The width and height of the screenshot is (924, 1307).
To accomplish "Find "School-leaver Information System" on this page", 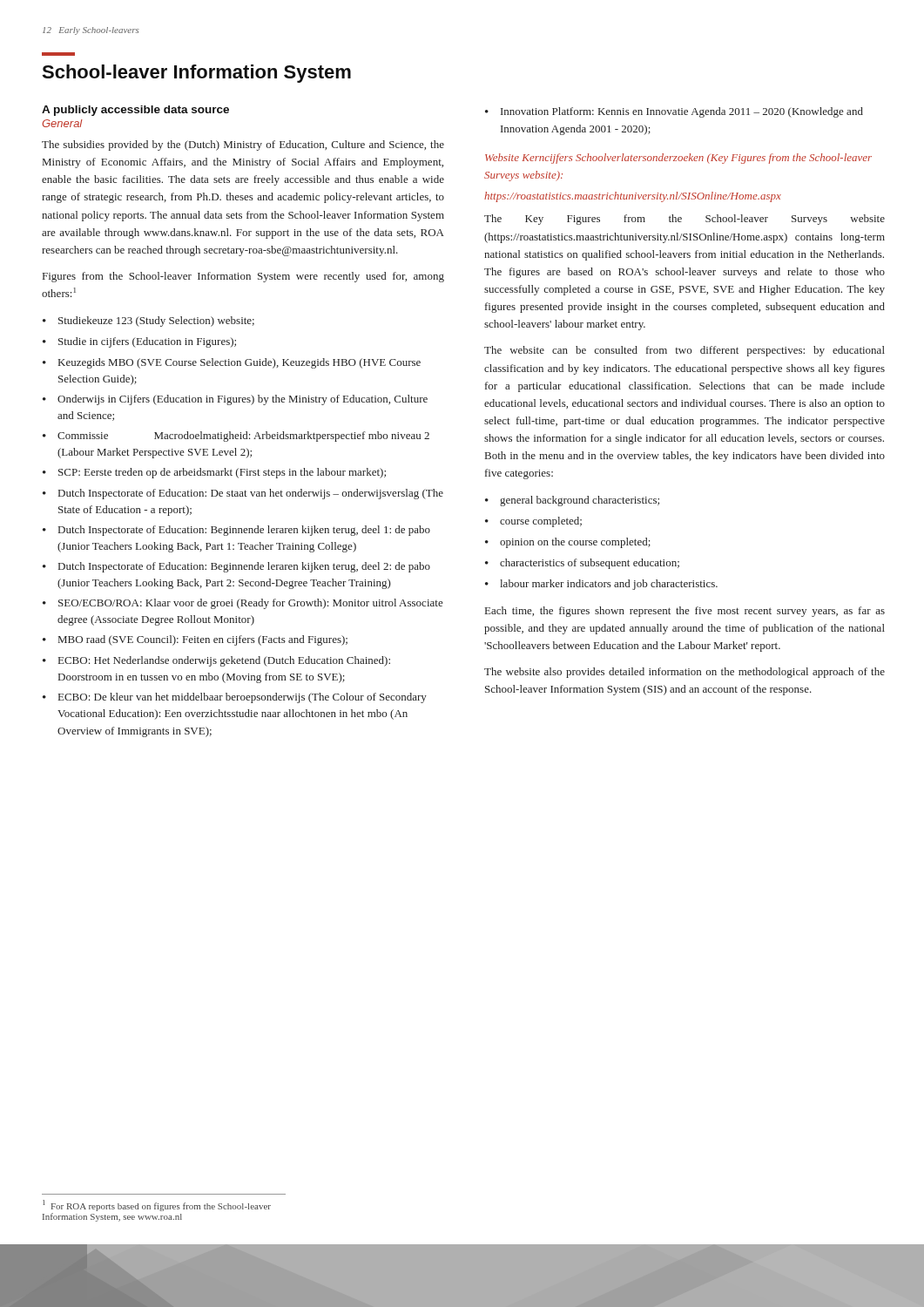I will [197, 72].
